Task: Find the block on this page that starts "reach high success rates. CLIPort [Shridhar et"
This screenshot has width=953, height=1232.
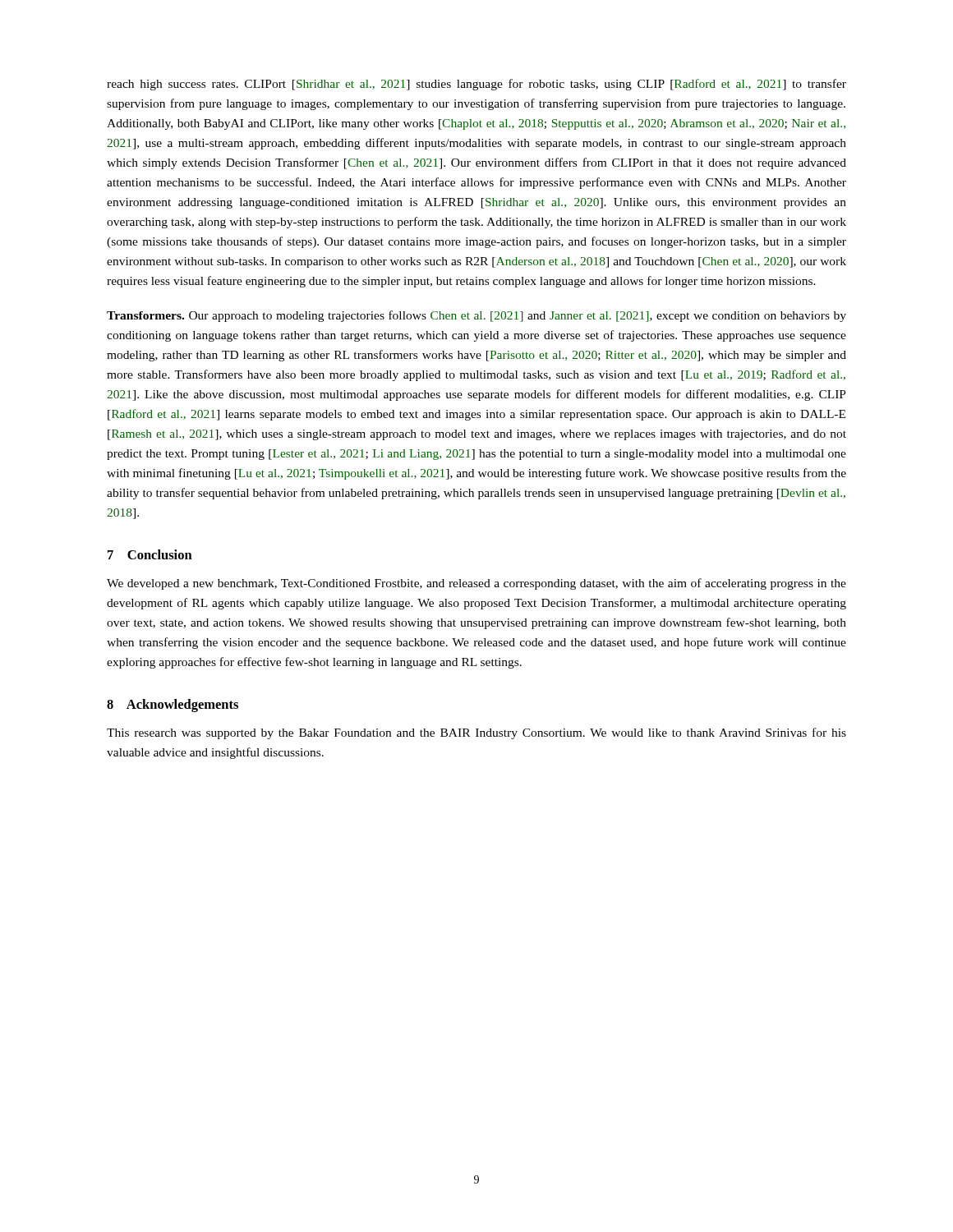Action: click(x=476, y=182)
